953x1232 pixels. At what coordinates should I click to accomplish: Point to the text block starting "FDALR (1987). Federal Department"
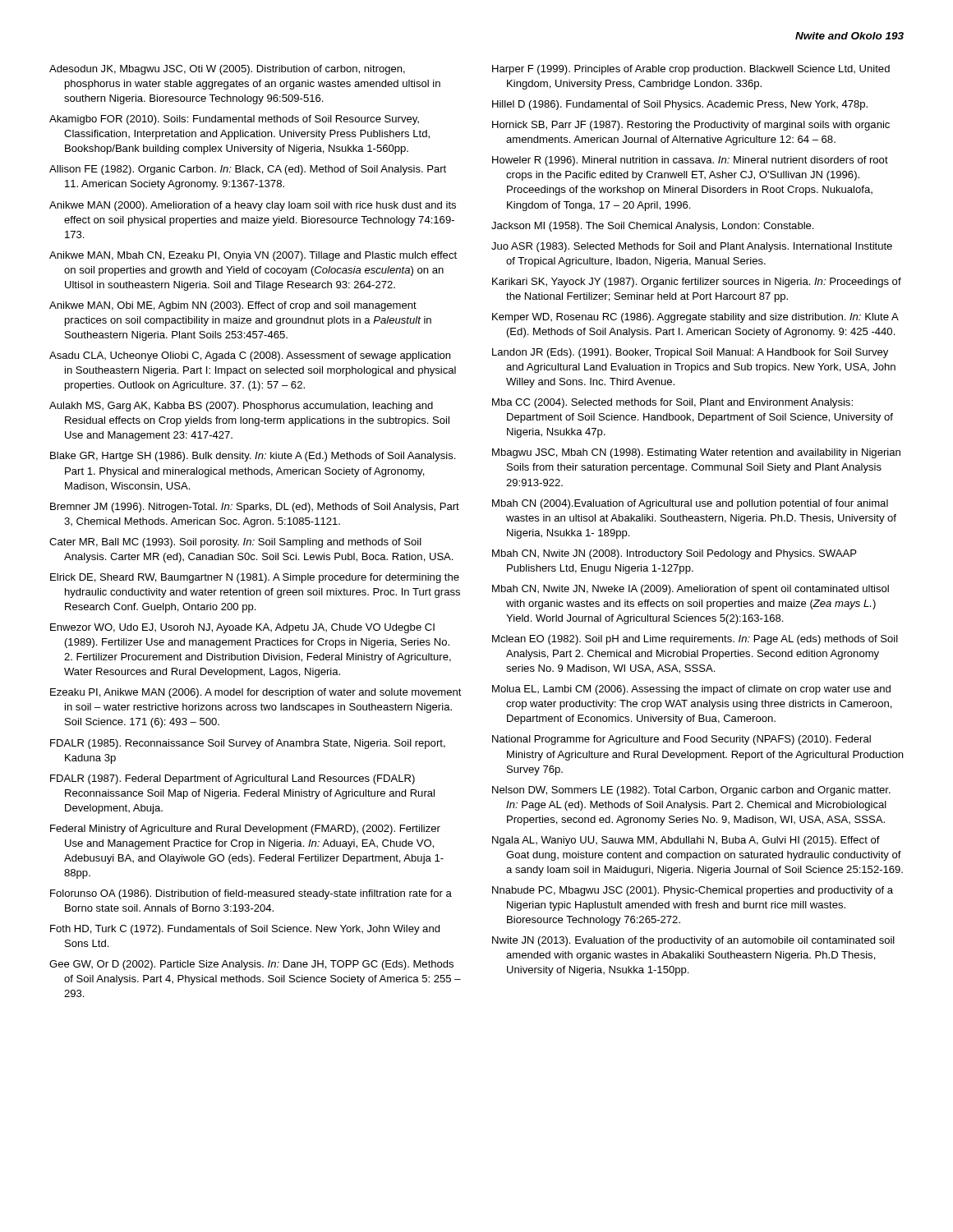pos(242,793)
